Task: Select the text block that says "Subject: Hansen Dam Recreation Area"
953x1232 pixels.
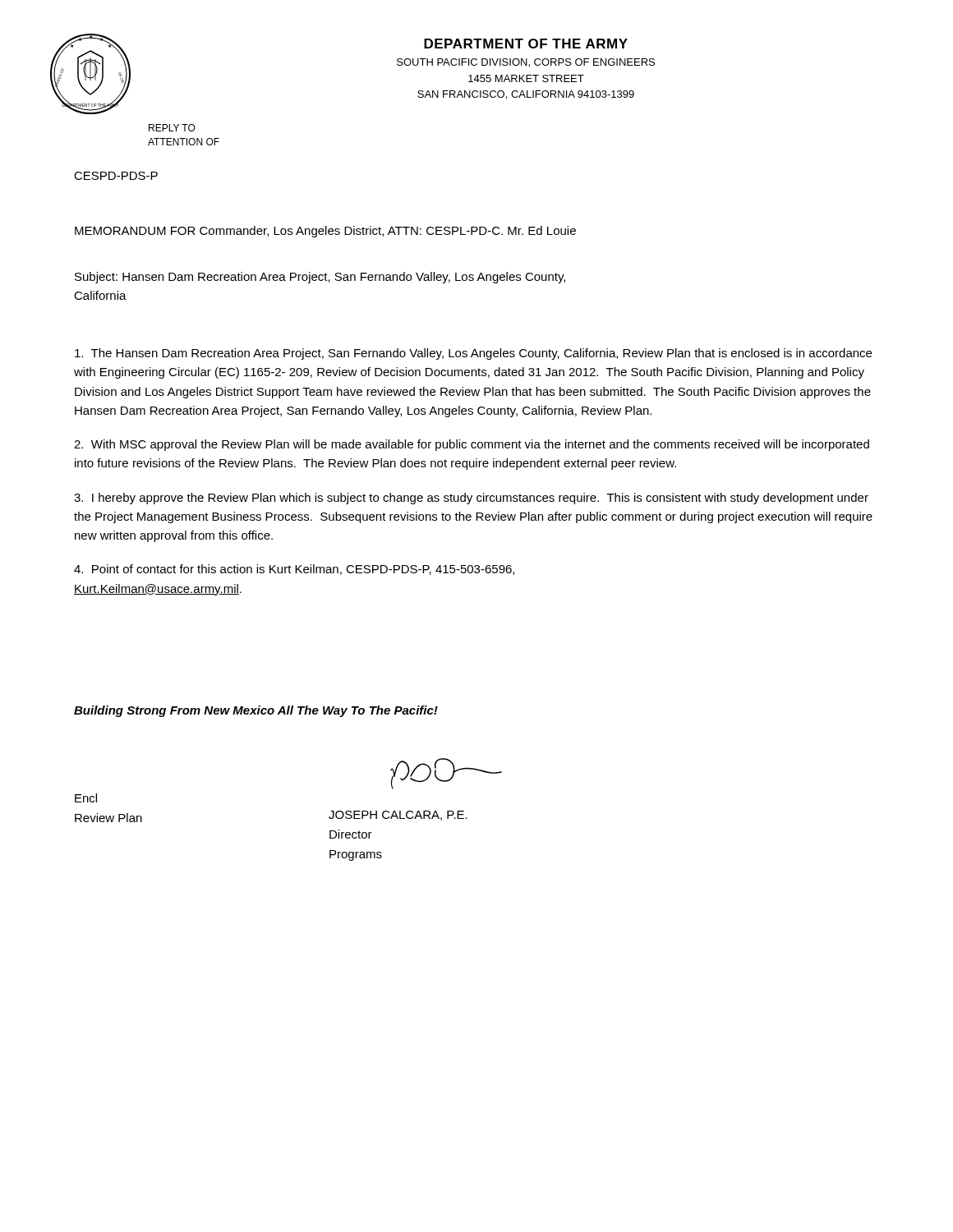Action: (320, 286)
